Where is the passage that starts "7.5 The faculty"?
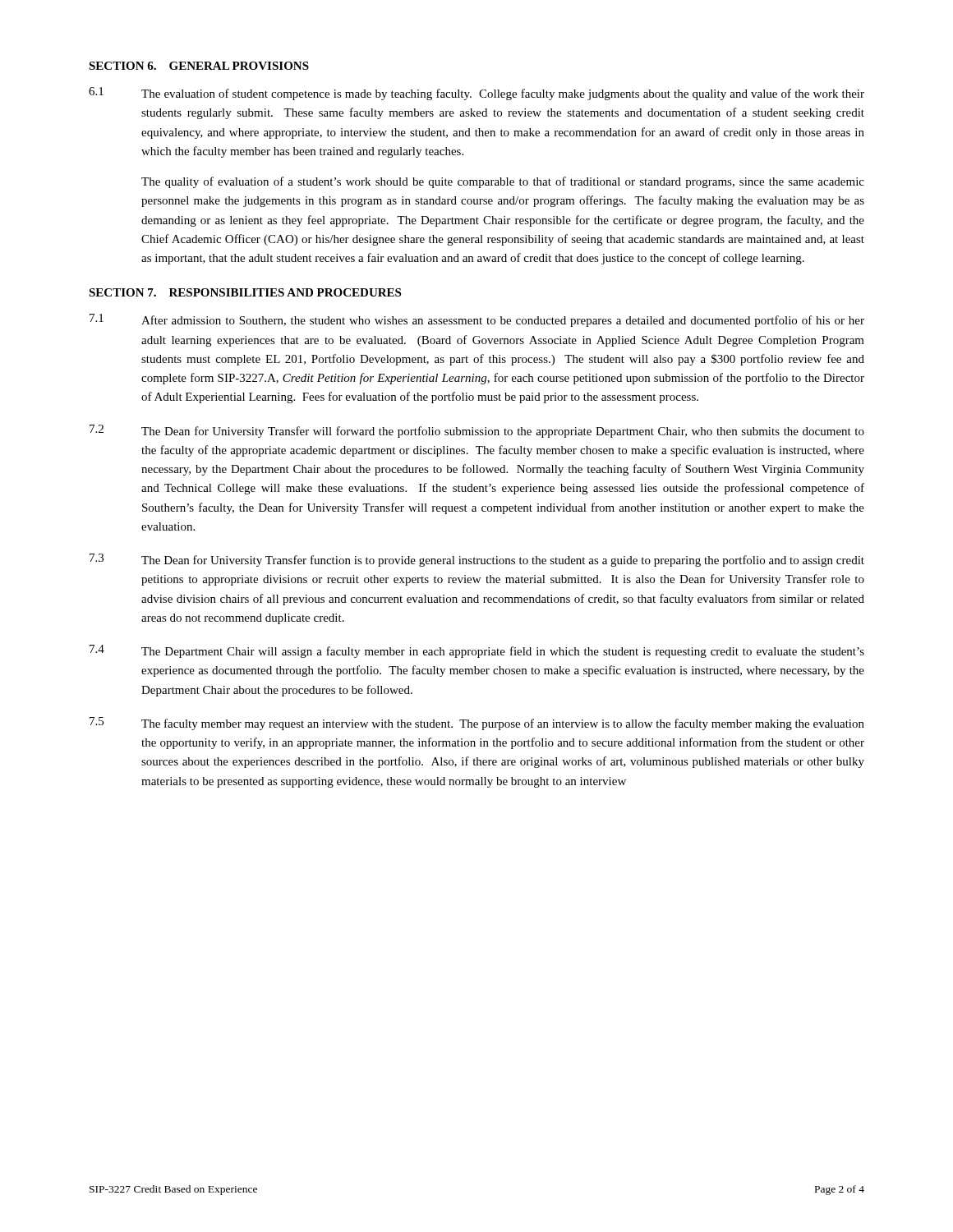The image size is (953, 1232). 476,753
